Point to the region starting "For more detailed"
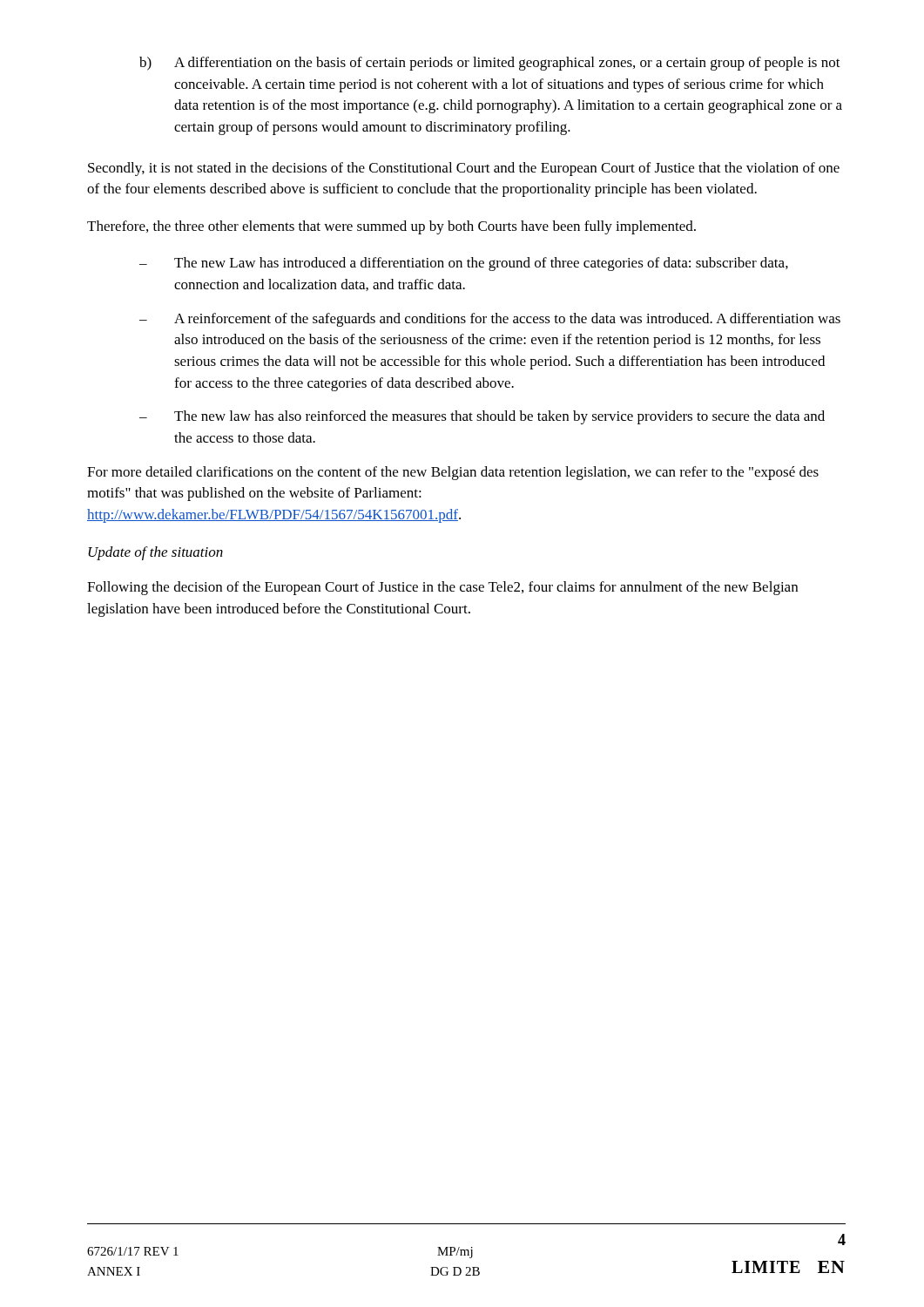Image resolution: width=924 pixels, height=1307 pixels. pyautogui.click(x=453, y=473)
